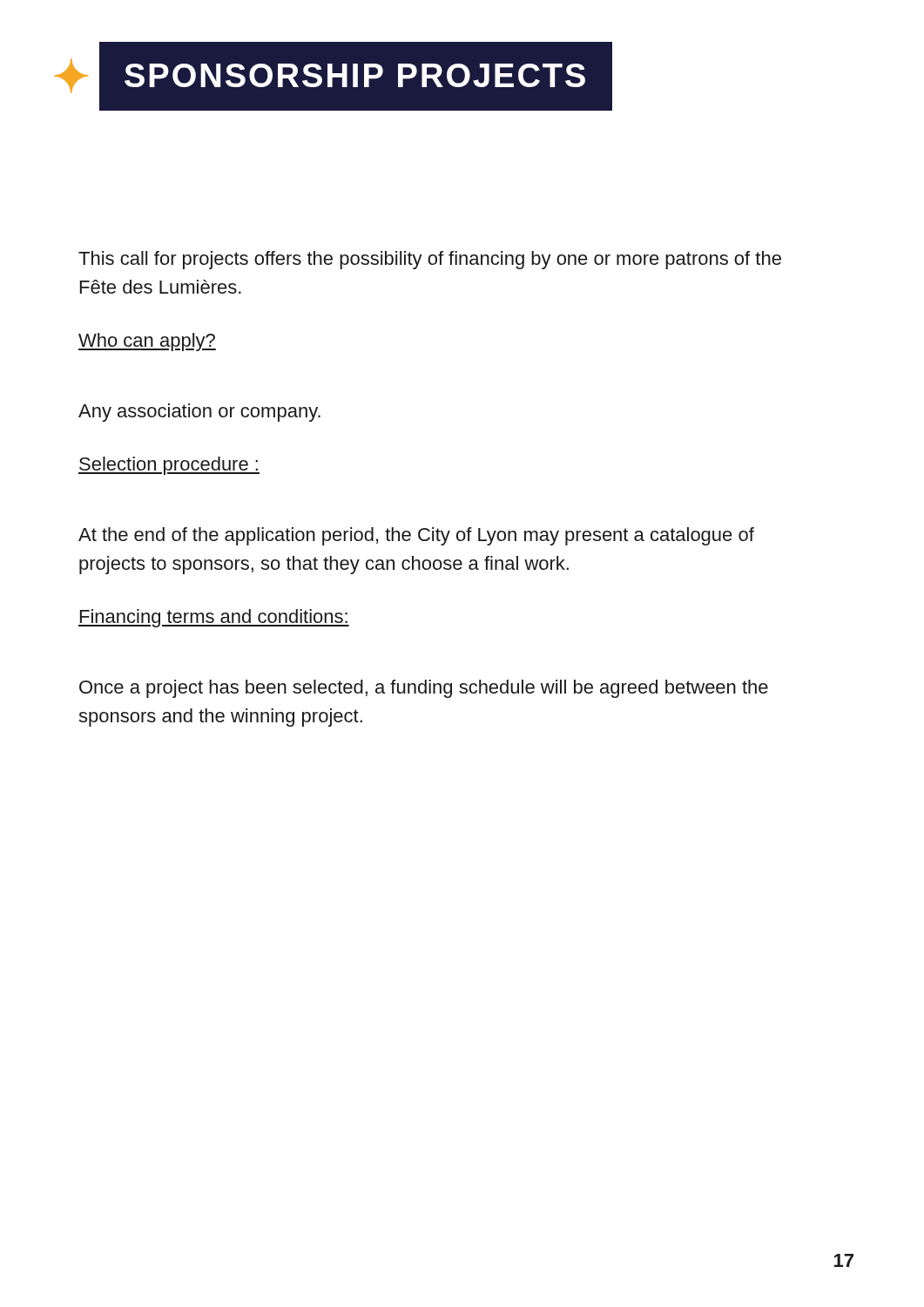Locate the section header with the text "Who can apply?"

click(x=147, y=340)
